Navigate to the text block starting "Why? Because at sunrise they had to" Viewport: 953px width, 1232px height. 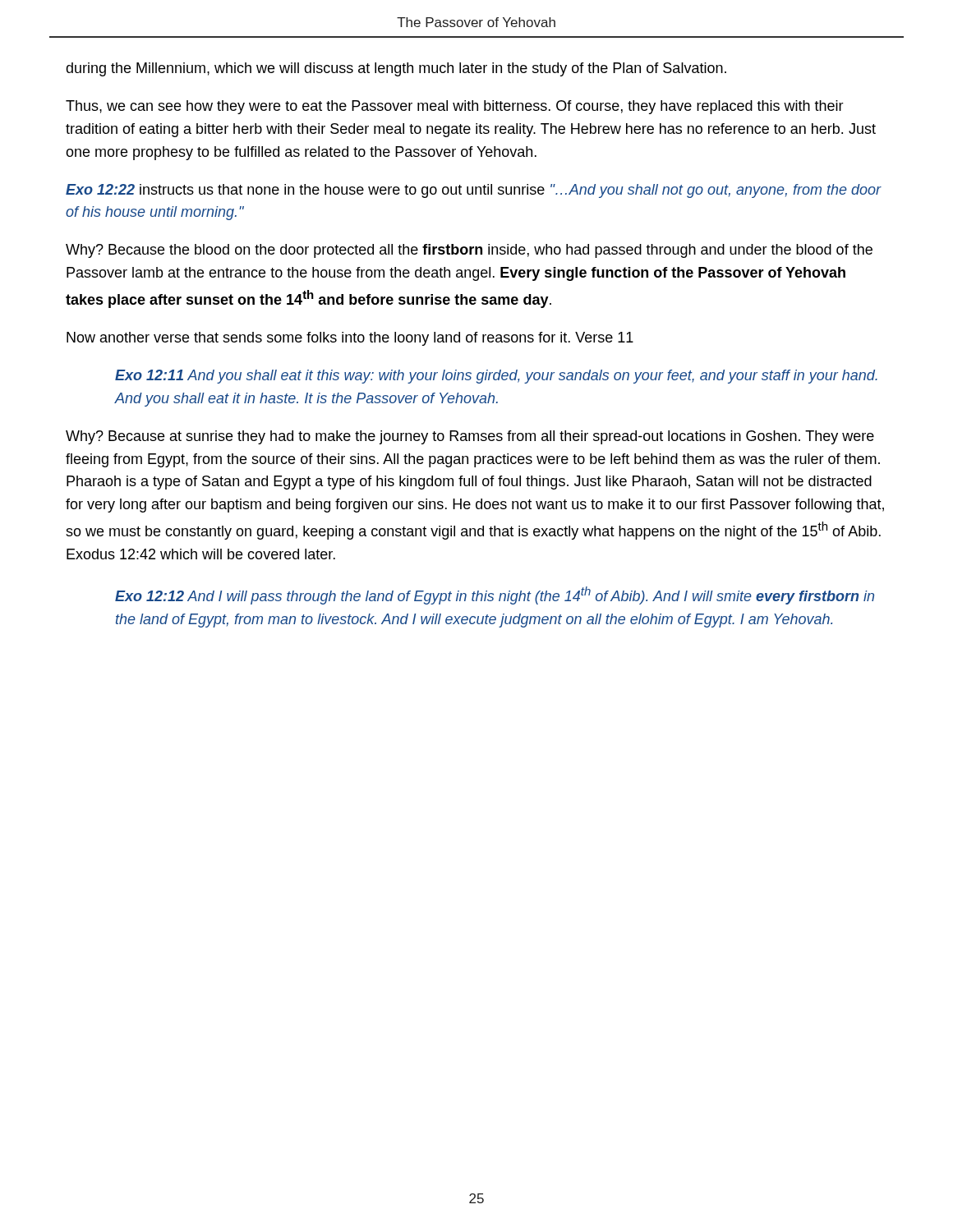click(x=476, y=496)
